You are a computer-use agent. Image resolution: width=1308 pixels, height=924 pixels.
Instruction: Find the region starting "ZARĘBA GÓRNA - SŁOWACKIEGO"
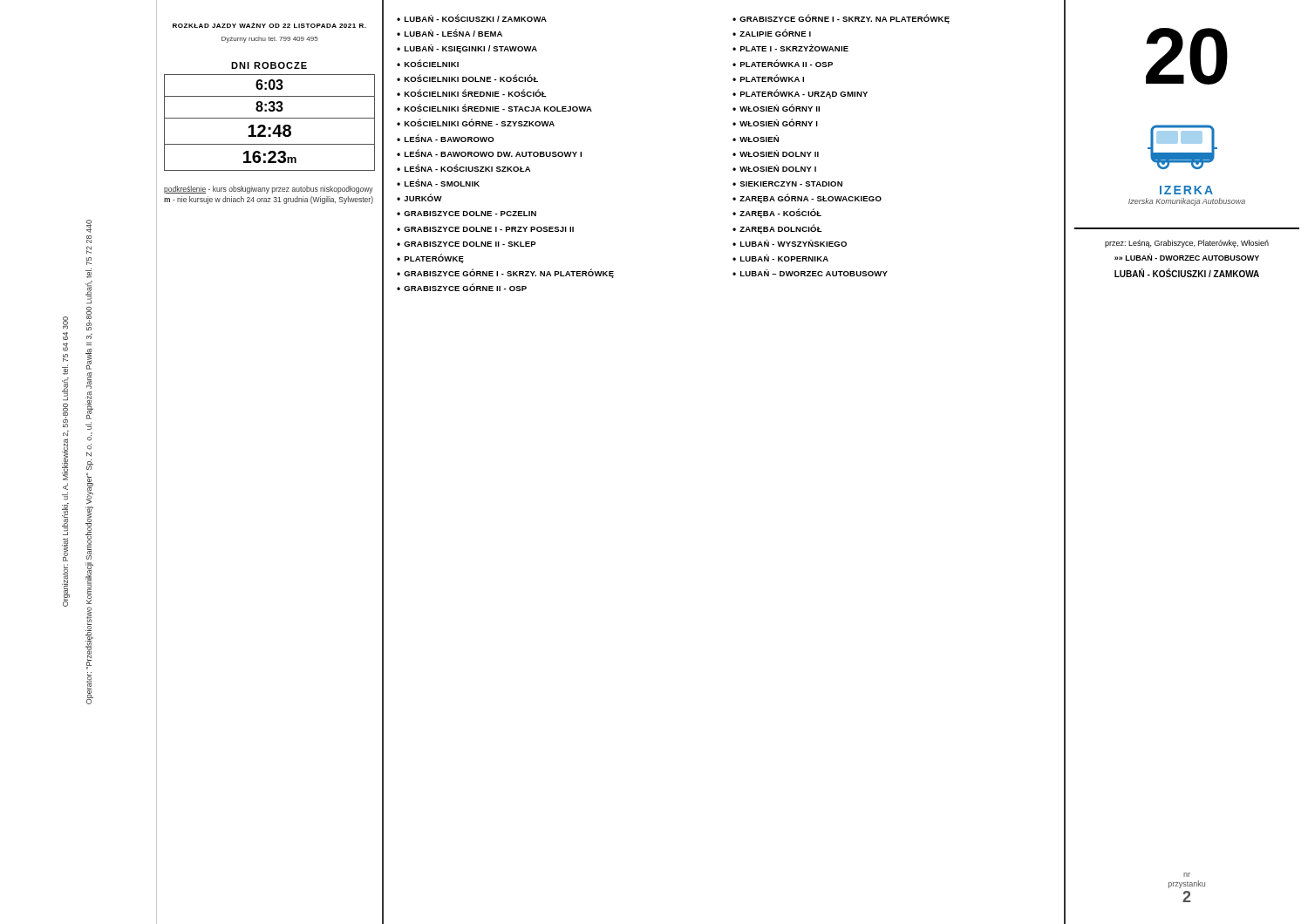pos(811,199)
